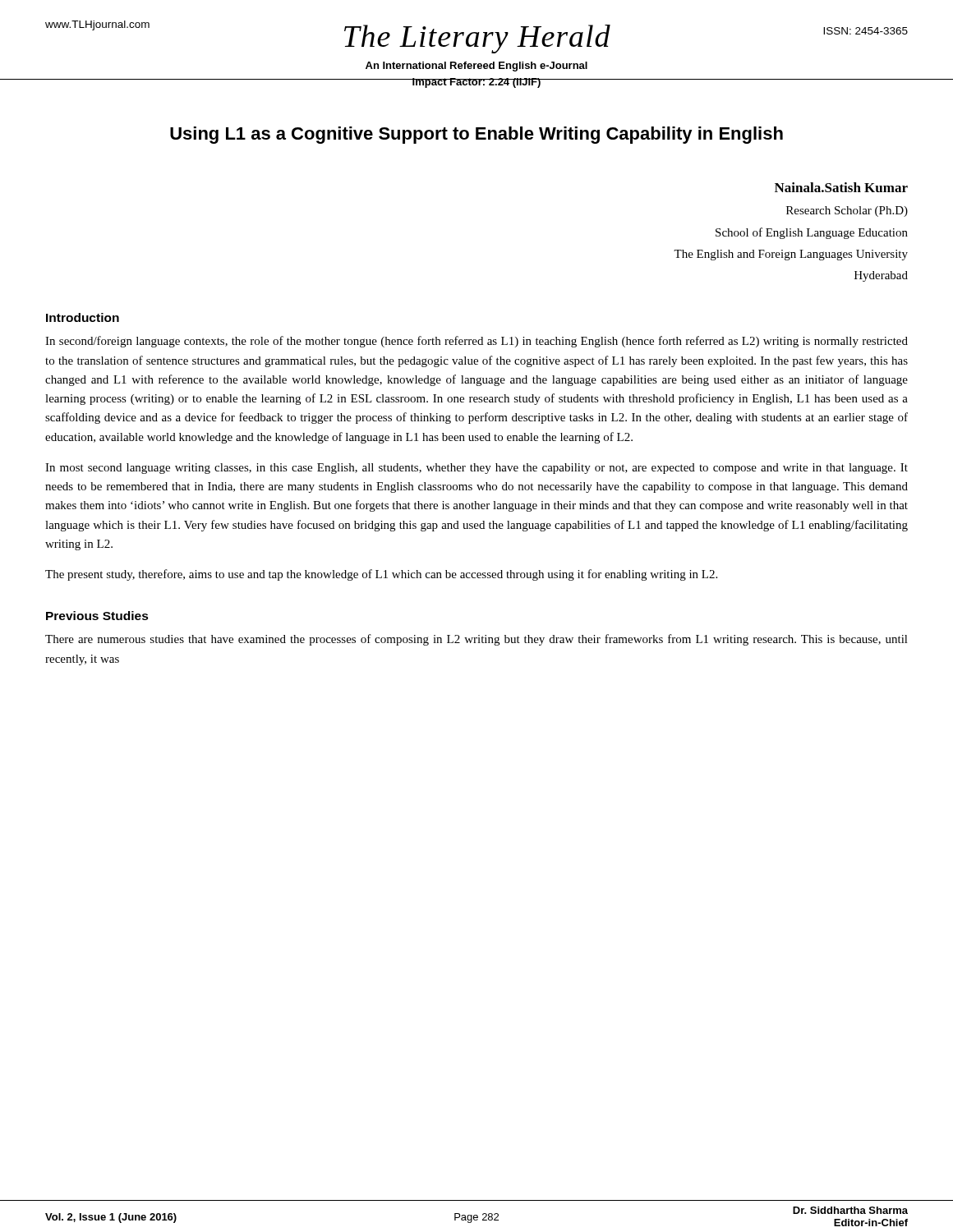953x1232 pixels.
Task: Locate the block of text that opens with "In second/foreign language contexts, the role of the"
Action: pyautogui.click(x=476, y=389)
